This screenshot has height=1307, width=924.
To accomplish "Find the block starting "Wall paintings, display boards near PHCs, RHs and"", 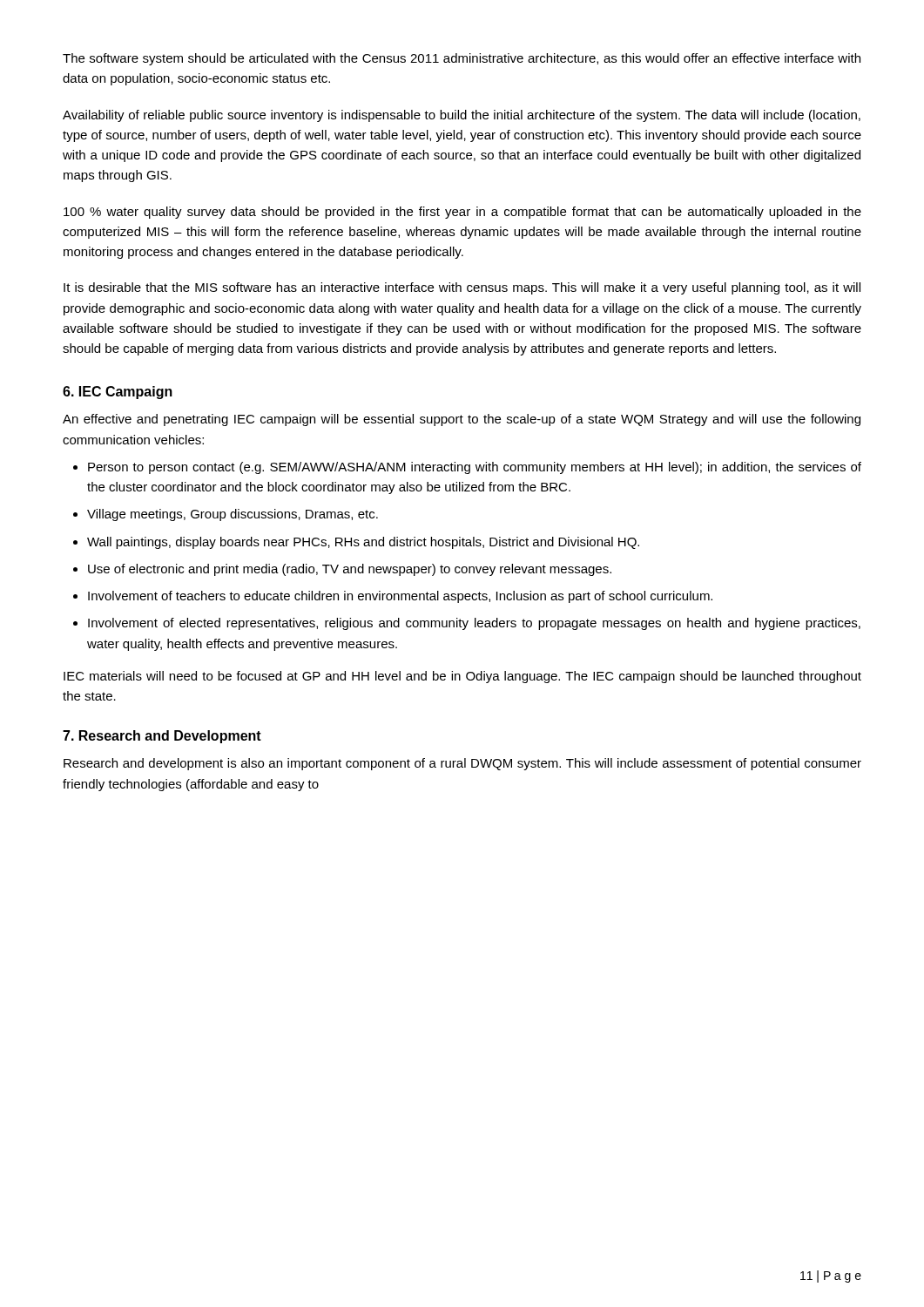I will (x=364, y=541).
